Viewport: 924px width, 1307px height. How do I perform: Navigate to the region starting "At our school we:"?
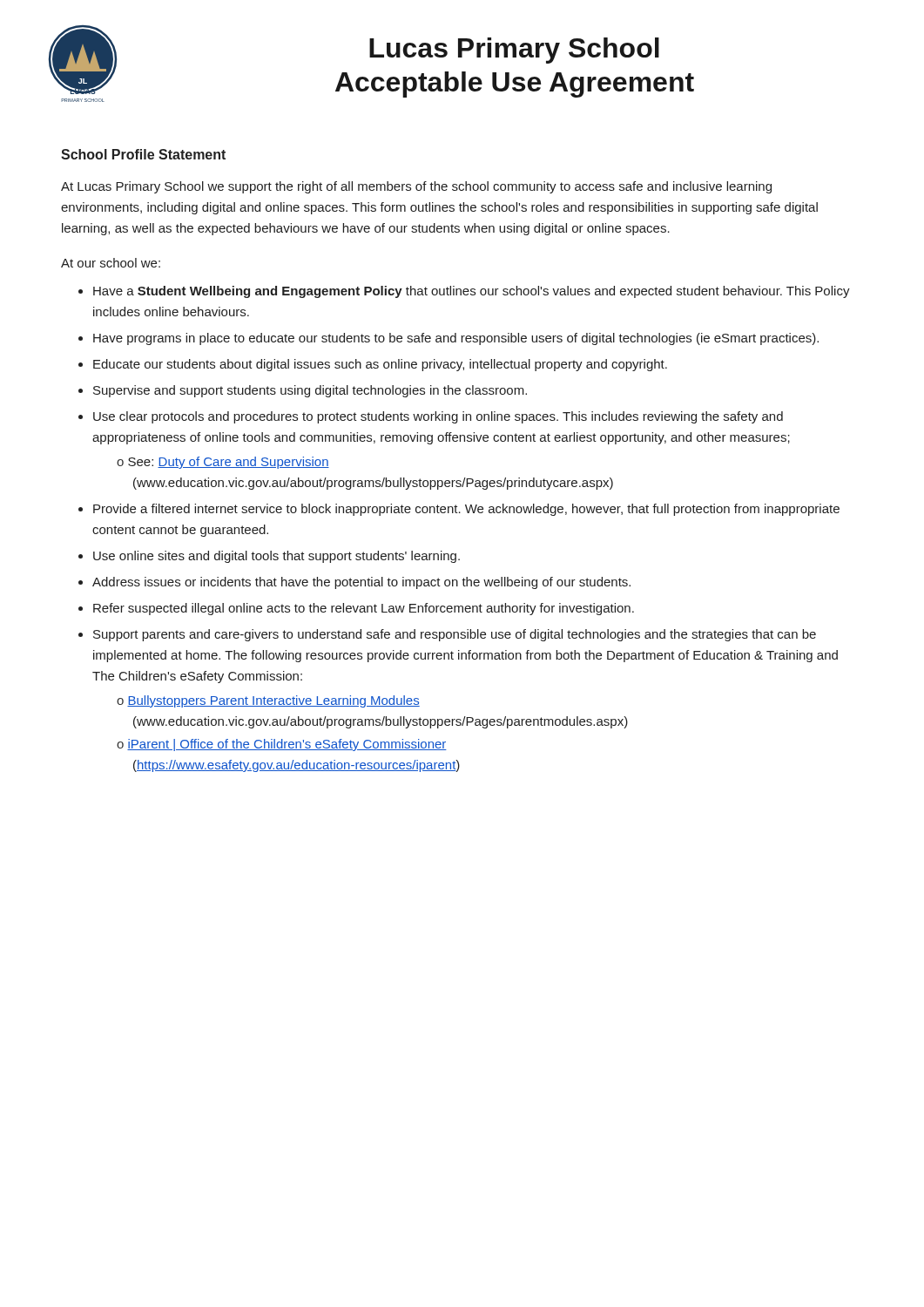[111, 263]
